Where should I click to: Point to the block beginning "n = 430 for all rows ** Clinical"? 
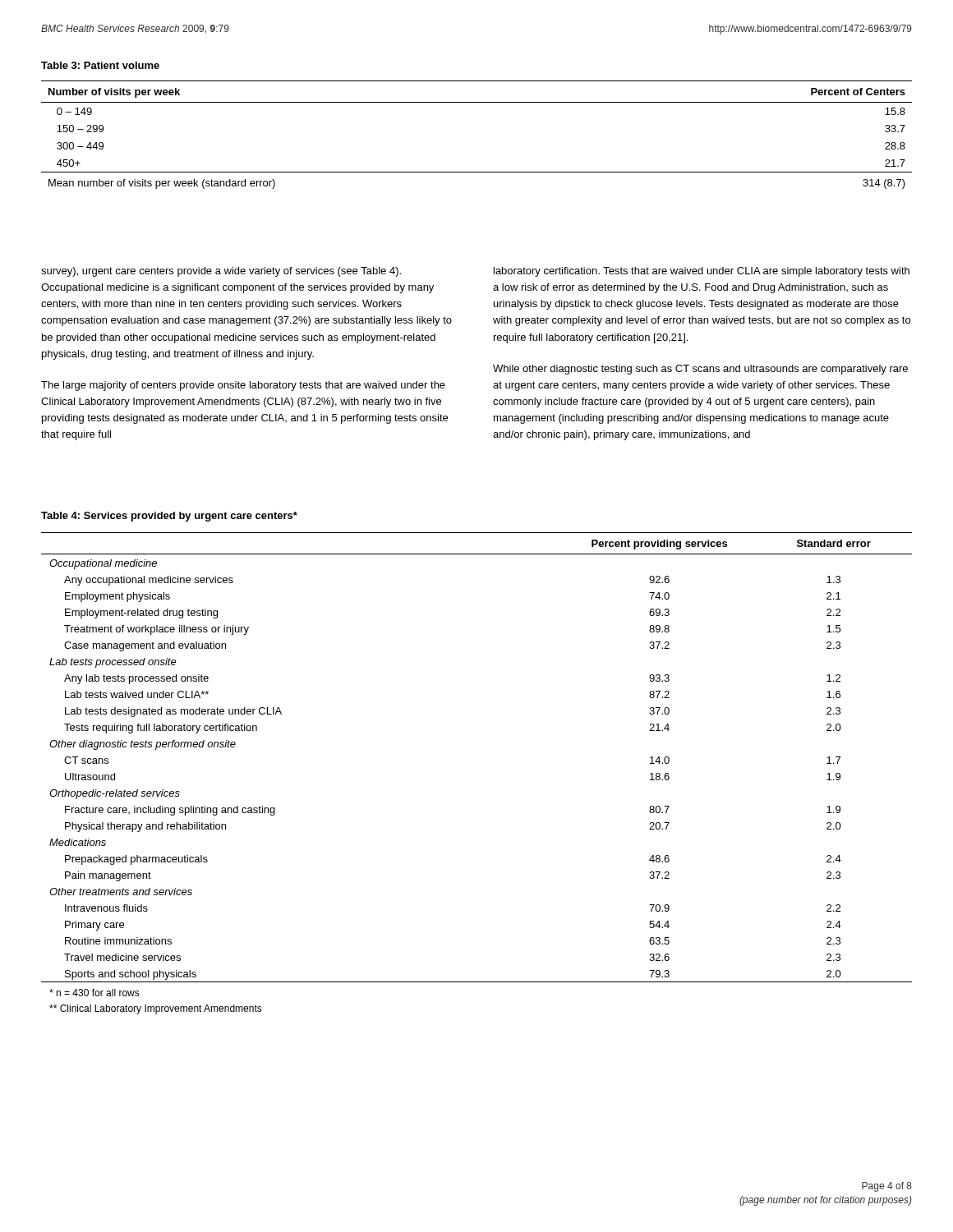click(x=156, y=1001)
